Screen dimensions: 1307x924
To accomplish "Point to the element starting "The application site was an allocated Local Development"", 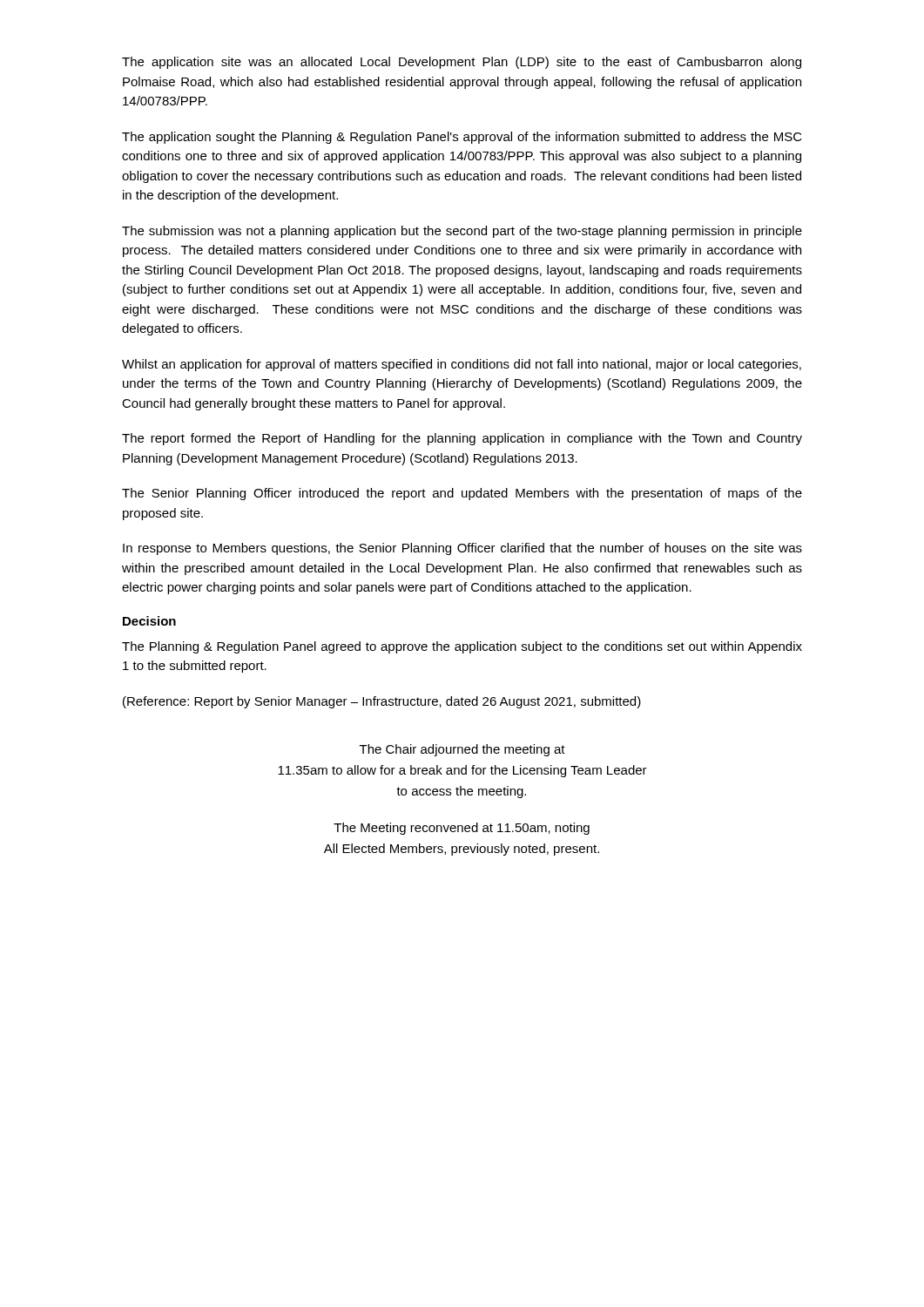I will pyautogui.click(x=462, y=81).
